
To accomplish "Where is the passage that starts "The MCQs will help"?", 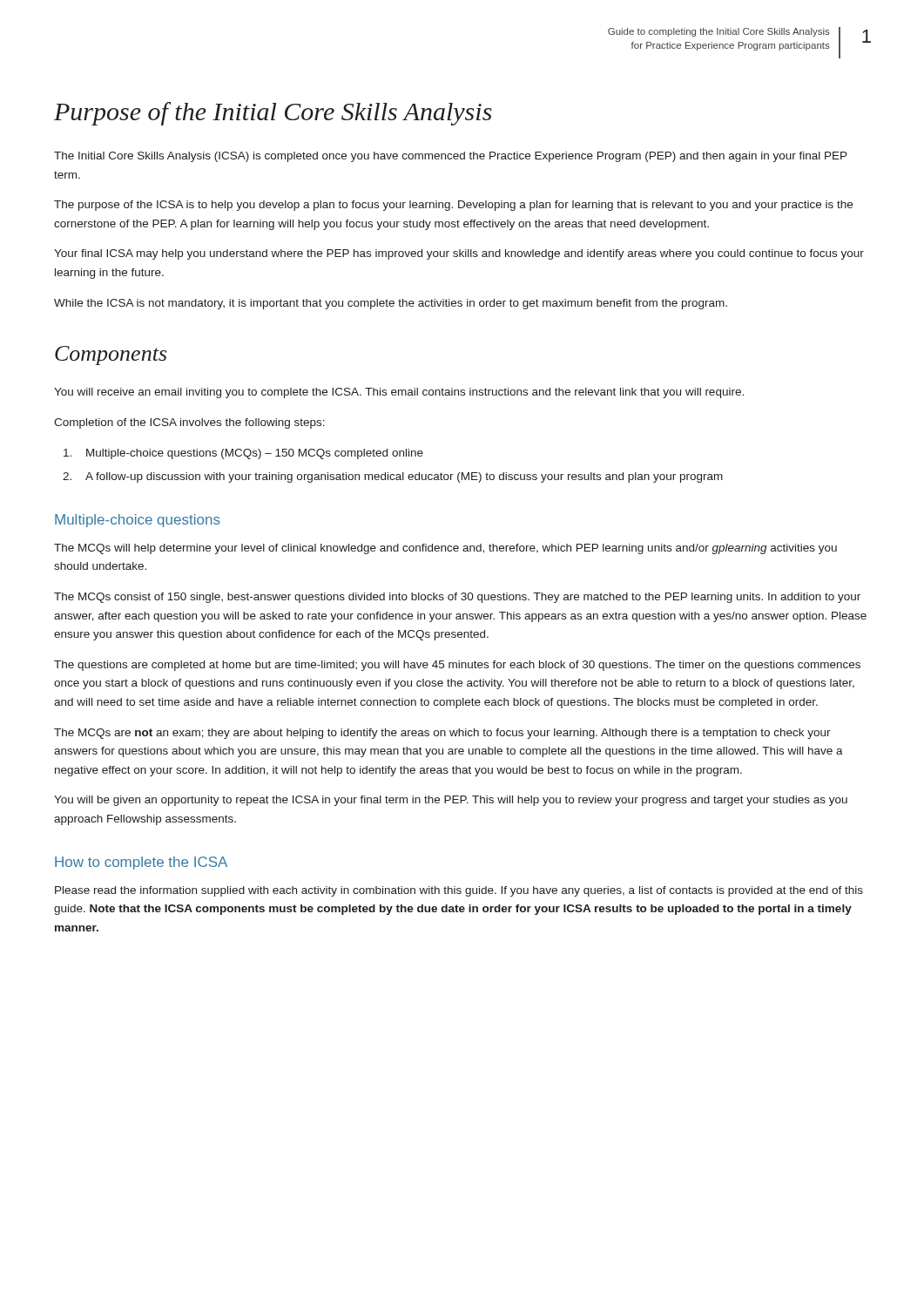I will [x=446, y=557].
